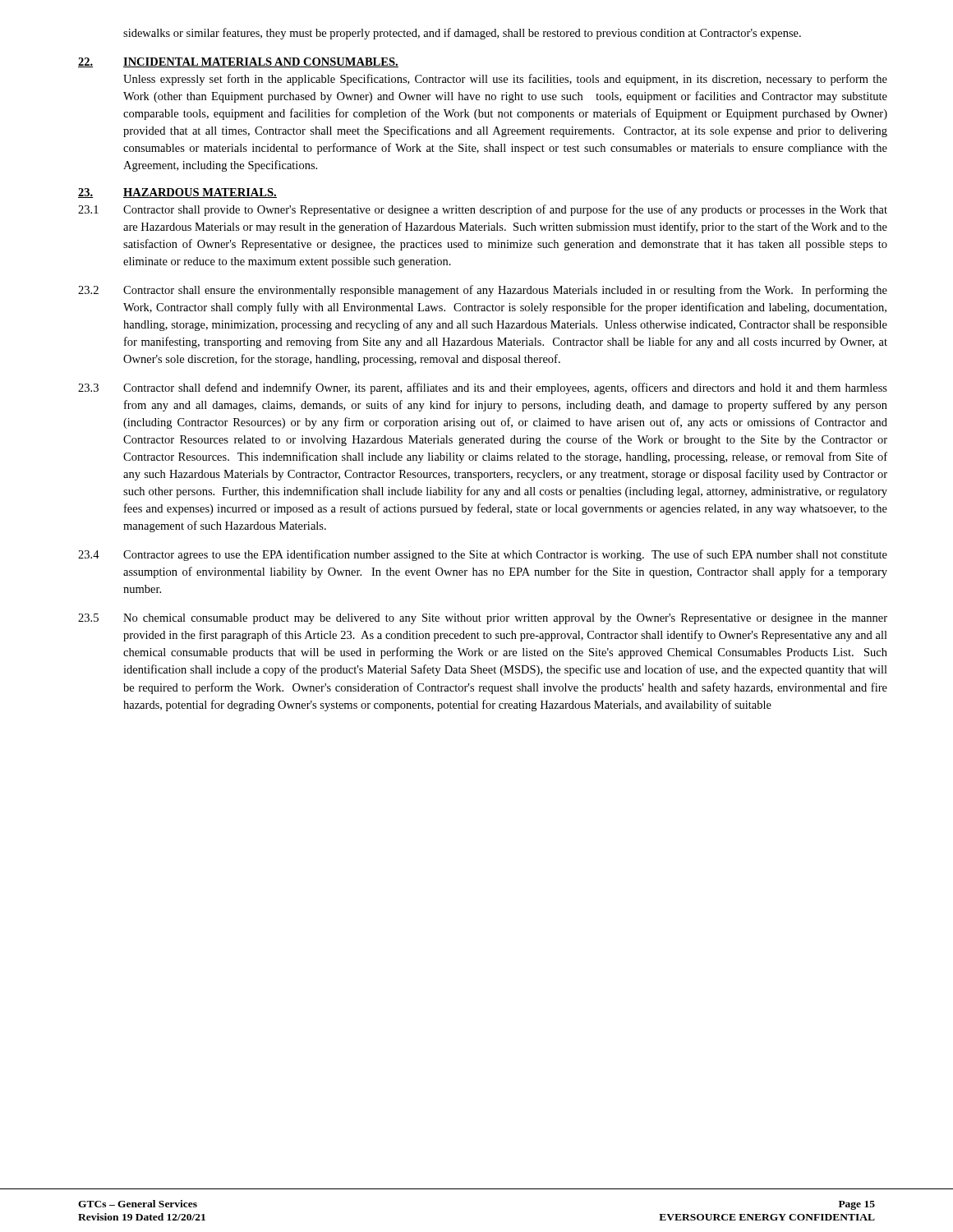
Task: Point to the block starting "22. INCIDENTAL MATERIALS AND CONSUMABLES."
Action: [x=238, y=62]
